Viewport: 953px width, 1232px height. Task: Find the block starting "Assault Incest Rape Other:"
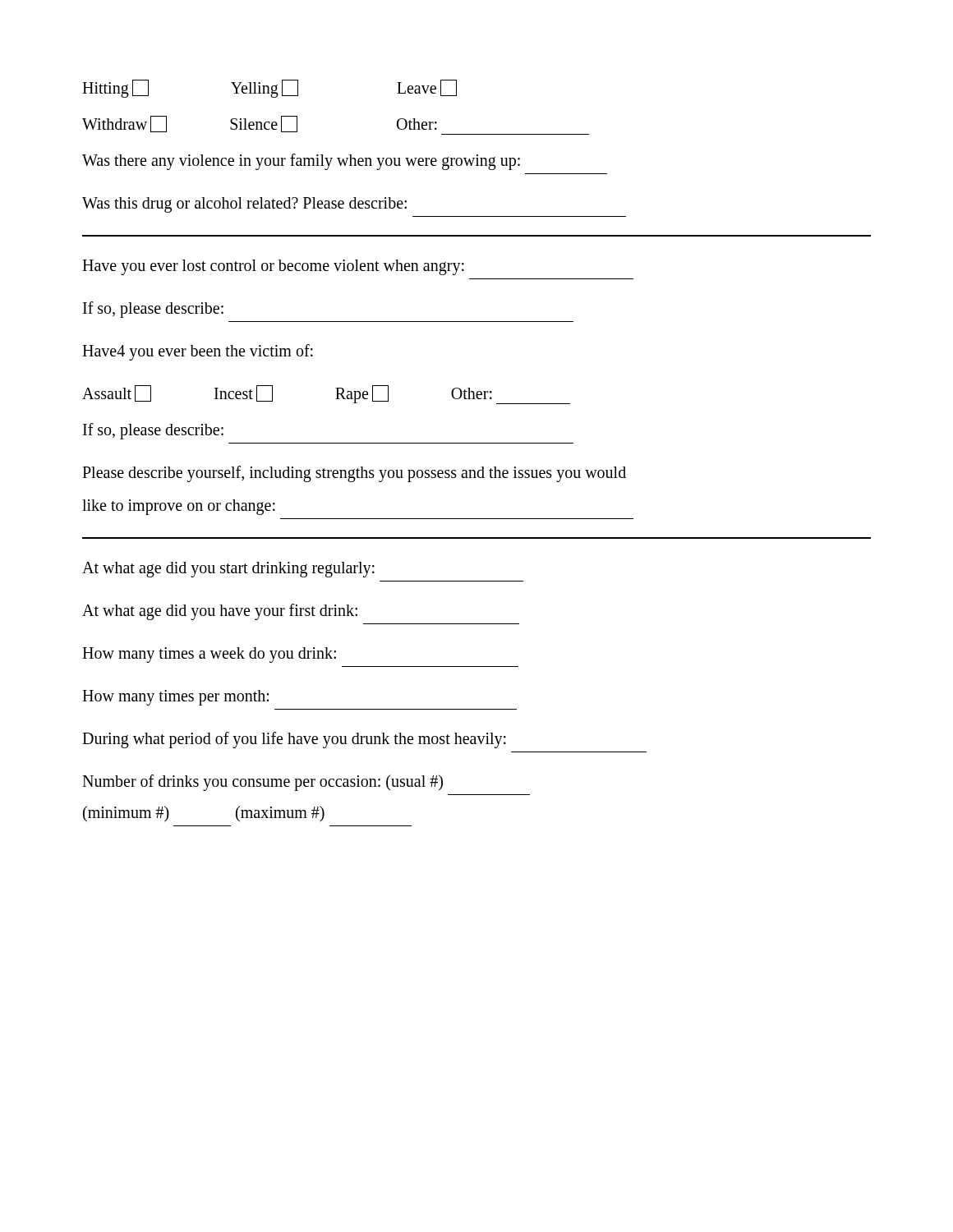[326, 393]
